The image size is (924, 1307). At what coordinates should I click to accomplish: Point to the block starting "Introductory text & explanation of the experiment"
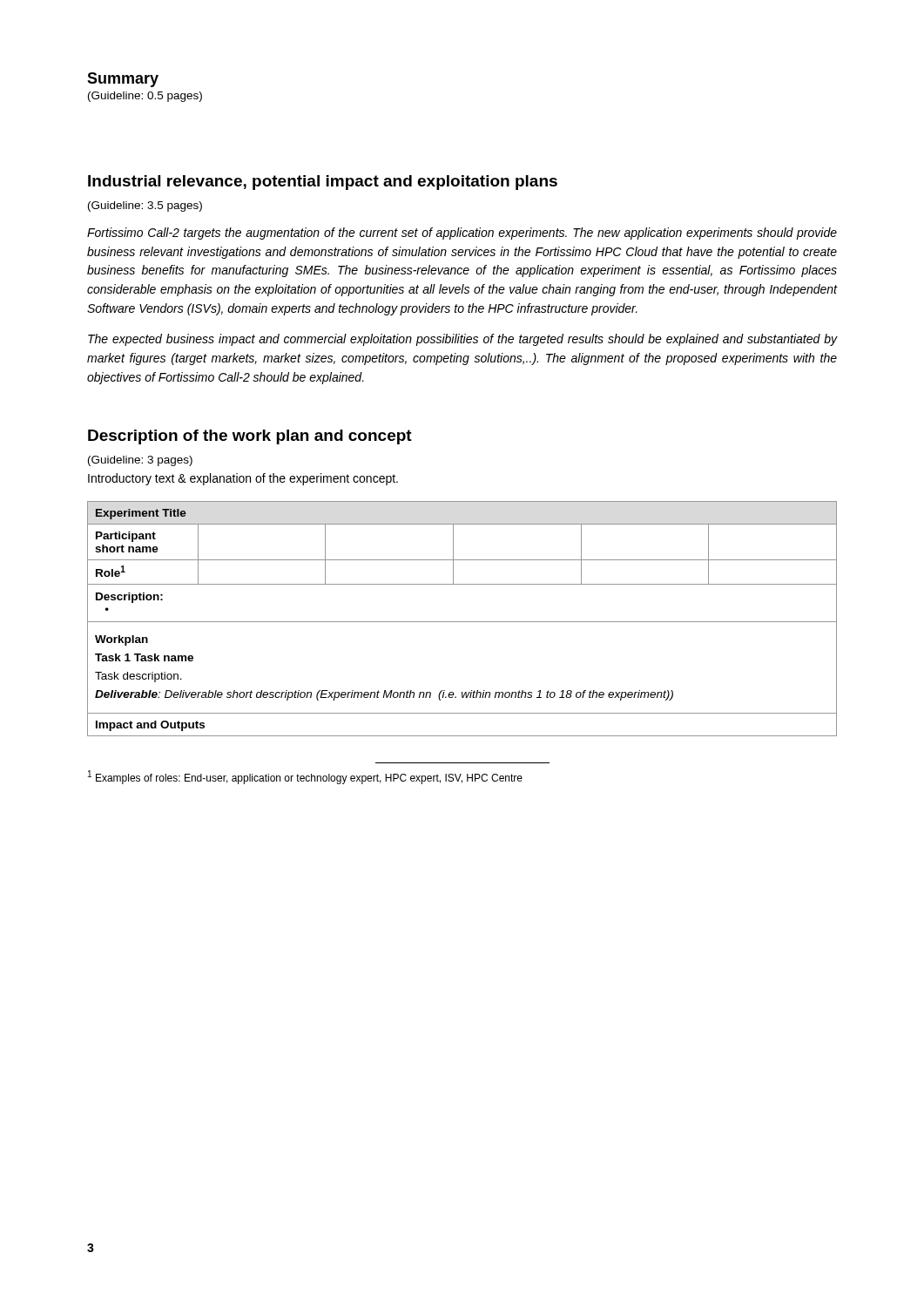[x=243, y=478]
